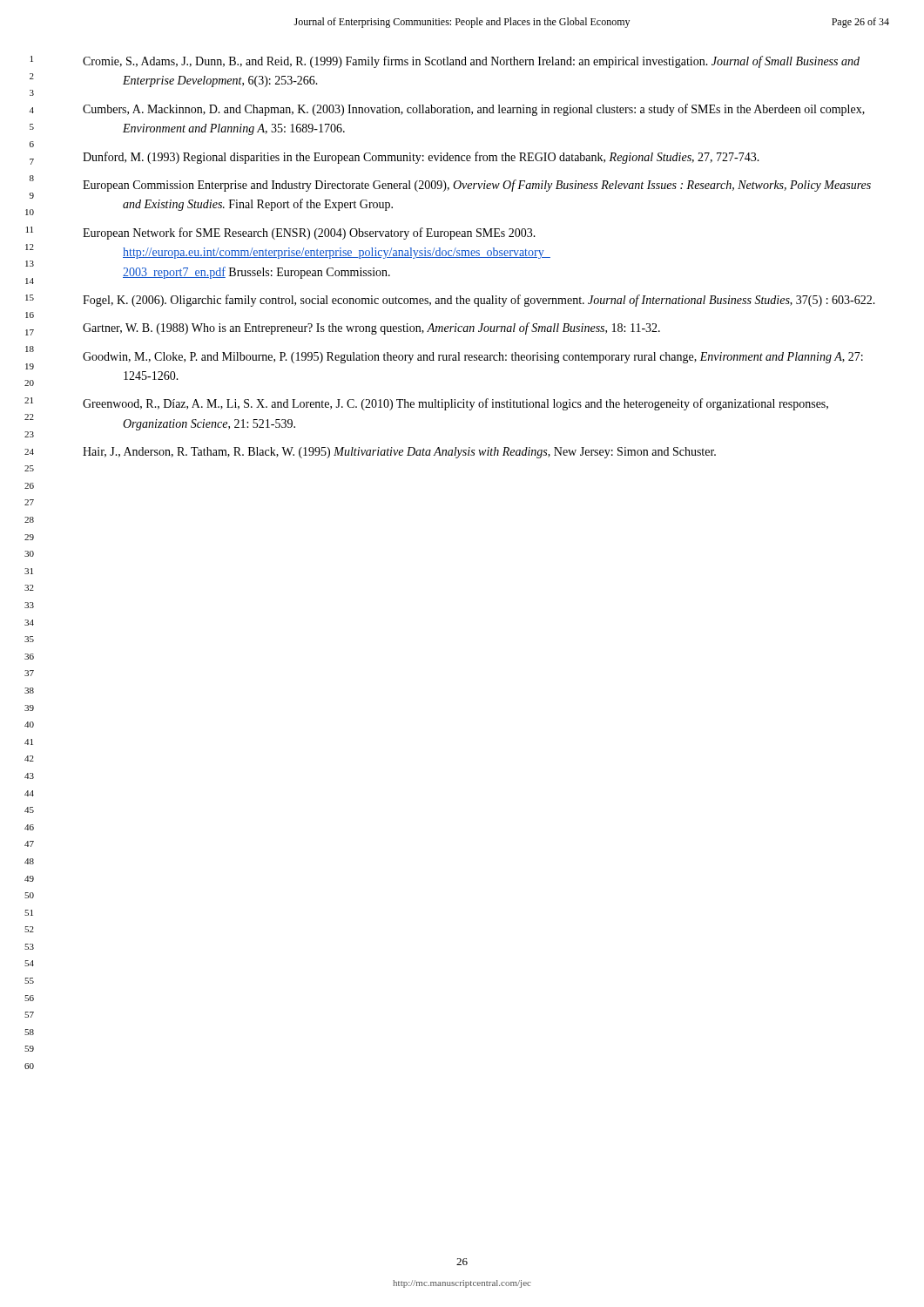Point to the text block starting "European Commission Enterprise and Industry Directorate General (2009),"
The image size is (924, 1307).
[x=477, y=195]
